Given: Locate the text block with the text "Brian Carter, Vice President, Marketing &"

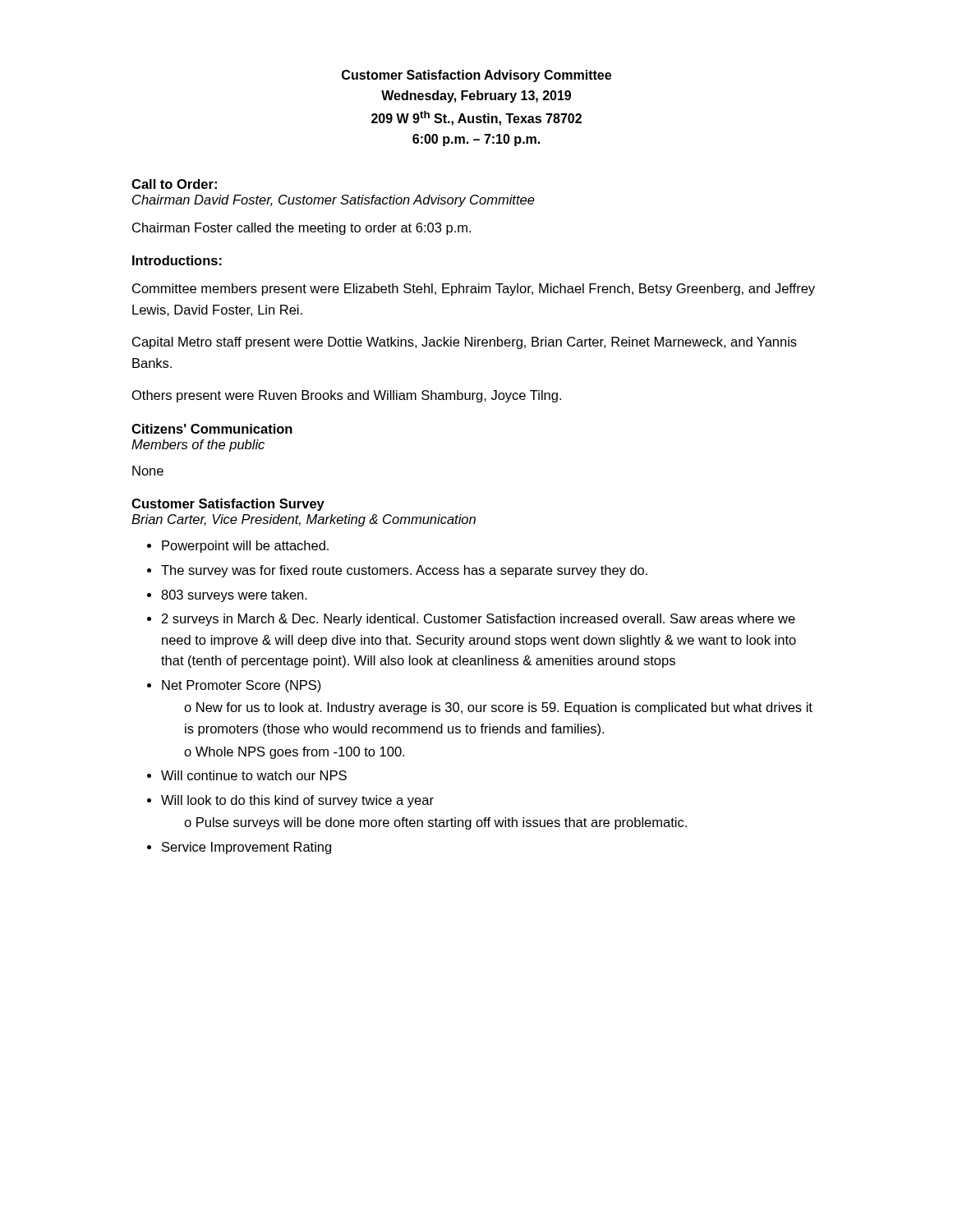Looking at the screenshot, I should tap(304, 519).
